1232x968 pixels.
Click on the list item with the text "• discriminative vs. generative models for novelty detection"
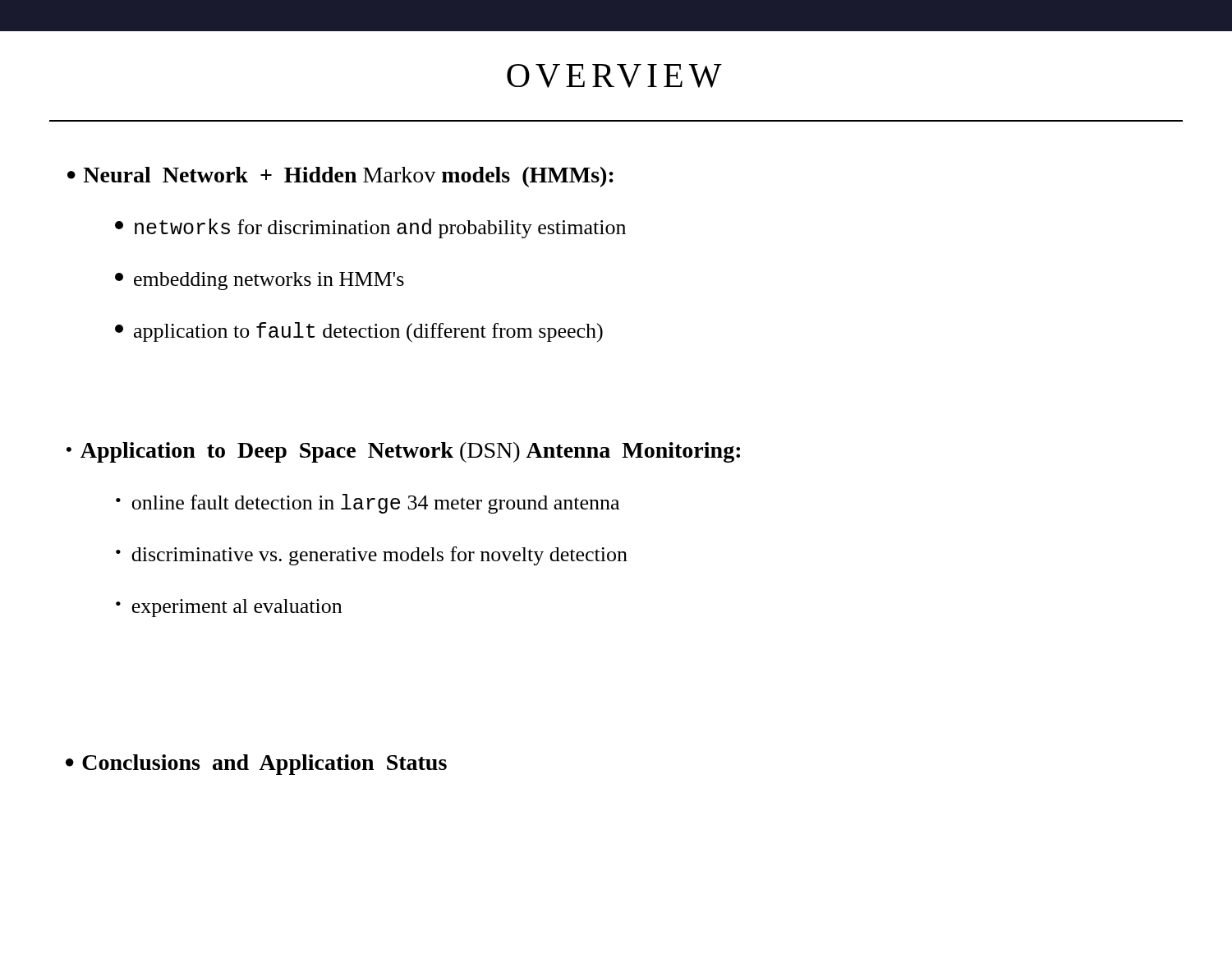pos(371,555)
